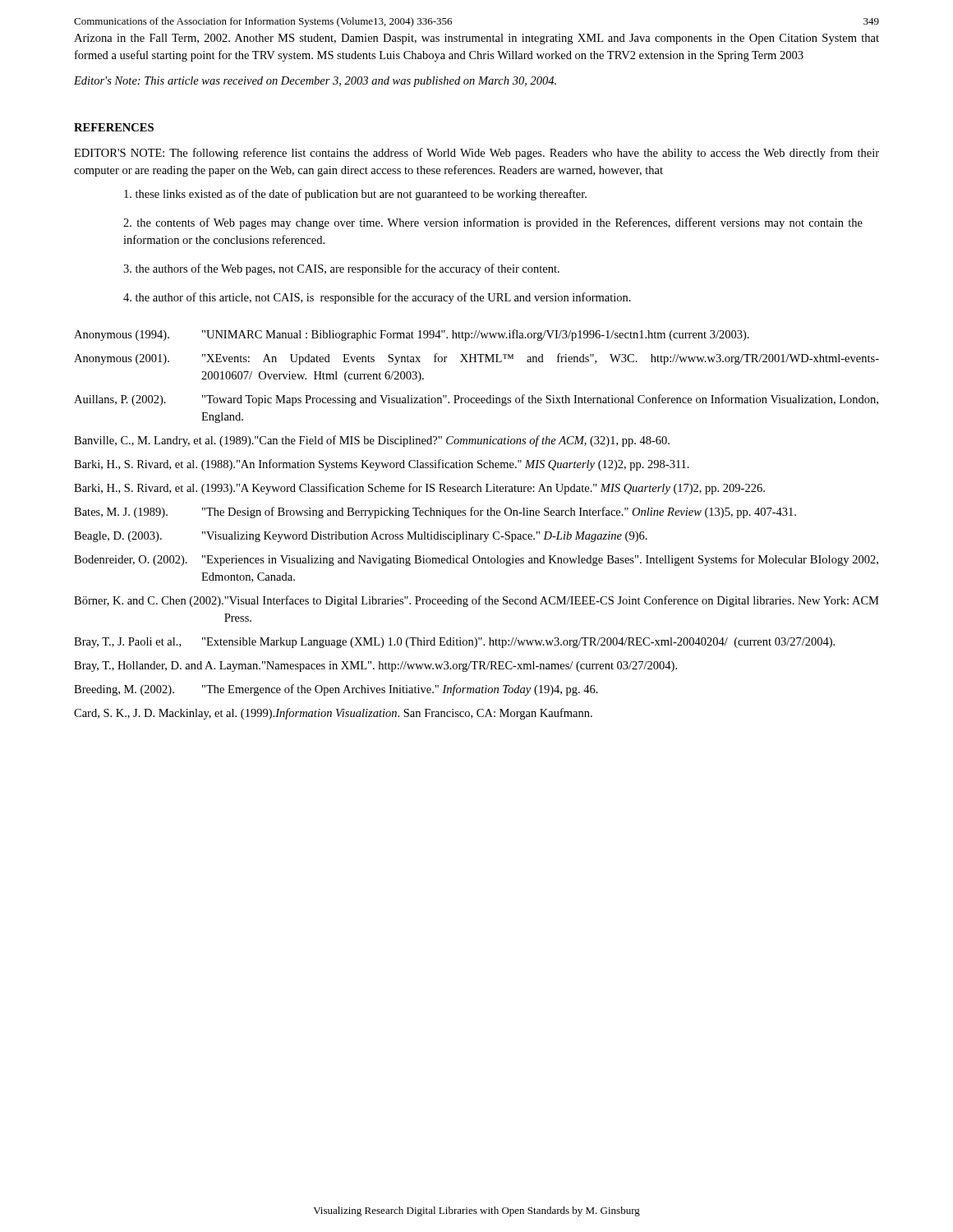Select the text block containing "Anonymous (1994). "UNIMARC Manual : Bibliographic Format"
The width and height of the screenshot is (953, 1232).
click(476, 335)
